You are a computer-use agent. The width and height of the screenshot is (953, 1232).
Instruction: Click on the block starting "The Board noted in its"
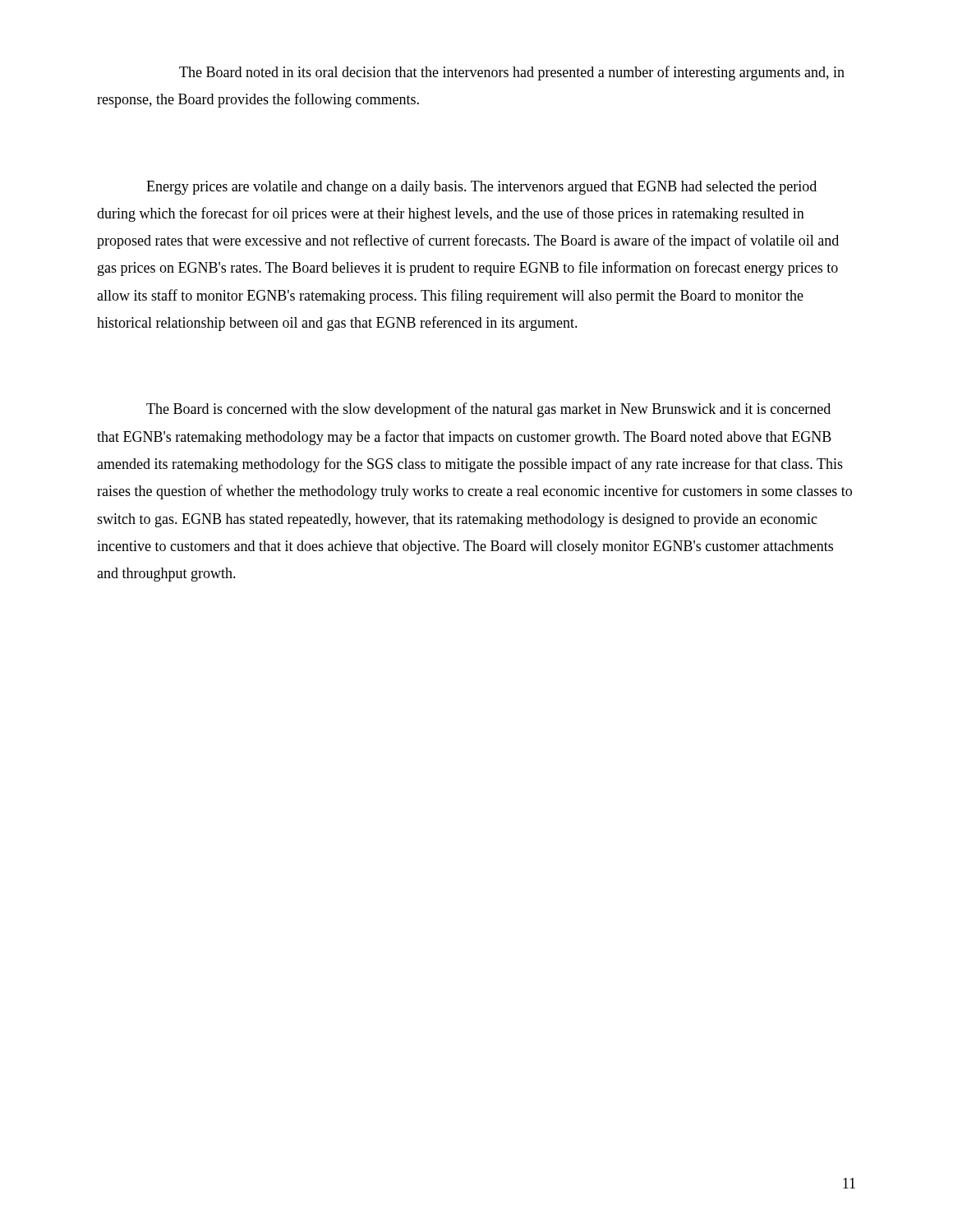[471, 86]
